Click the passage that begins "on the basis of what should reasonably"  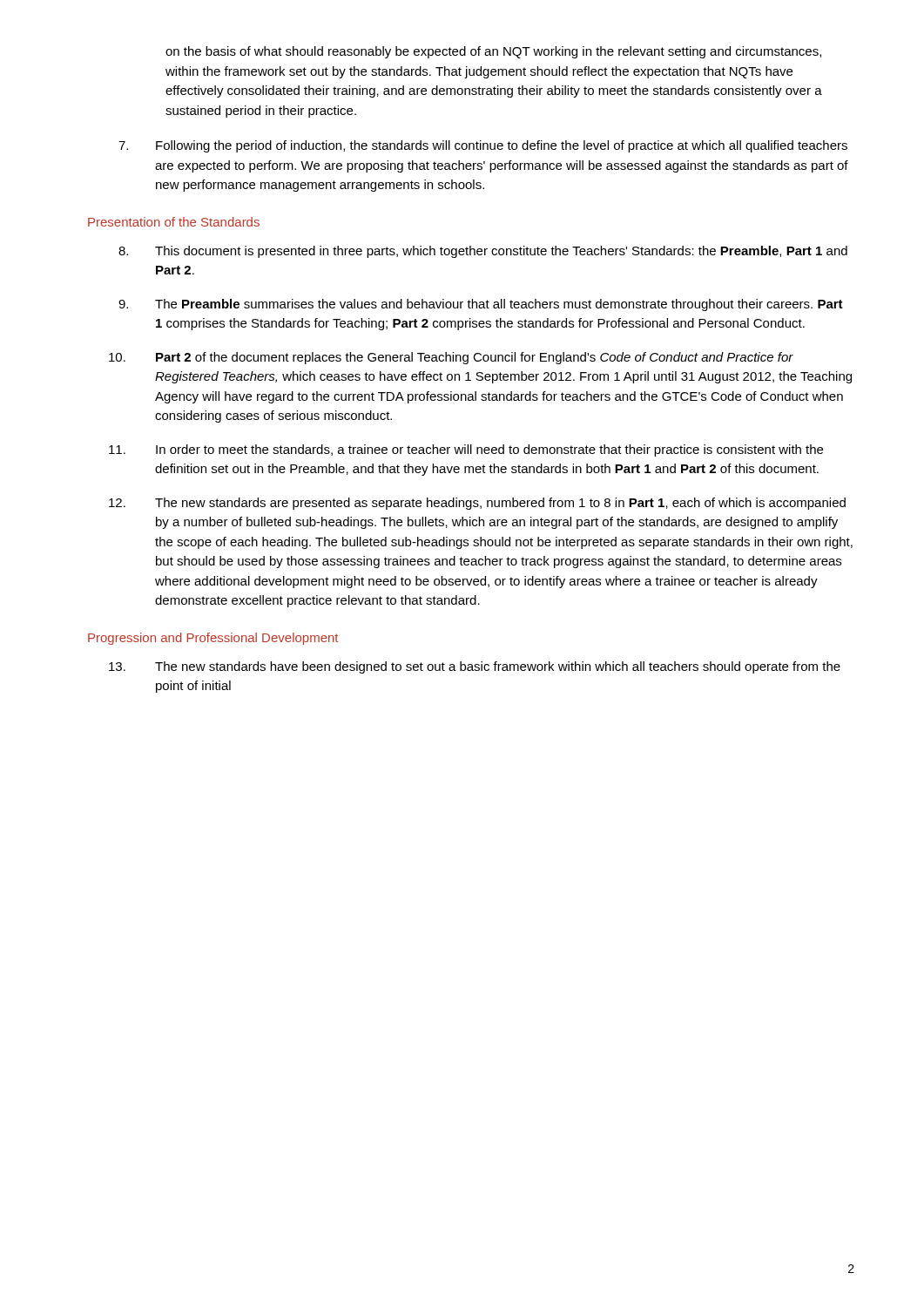tap(494, 80)
